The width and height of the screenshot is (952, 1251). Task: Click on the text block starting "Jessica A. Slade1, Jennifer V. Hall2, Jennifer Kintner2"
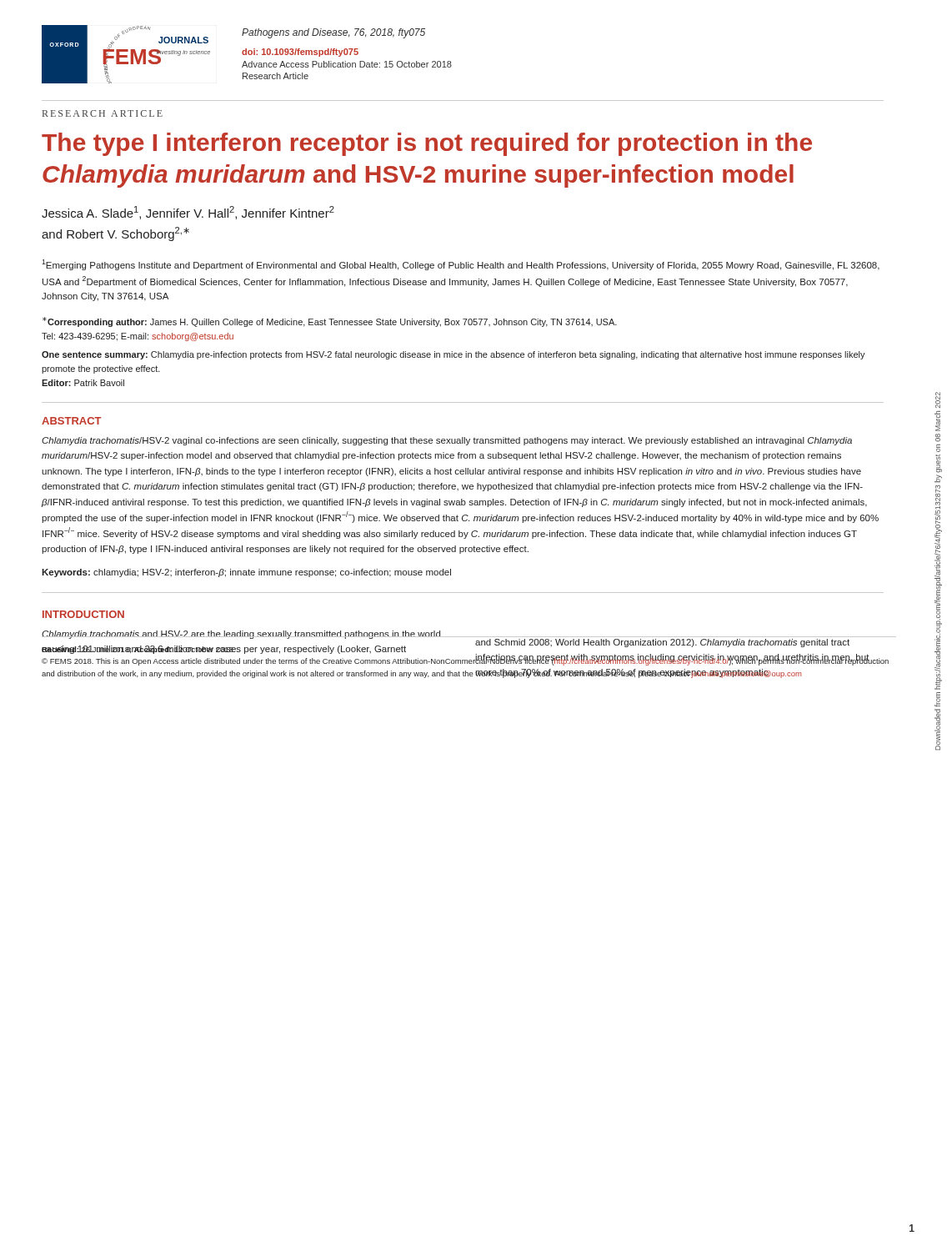coord(188,222)
